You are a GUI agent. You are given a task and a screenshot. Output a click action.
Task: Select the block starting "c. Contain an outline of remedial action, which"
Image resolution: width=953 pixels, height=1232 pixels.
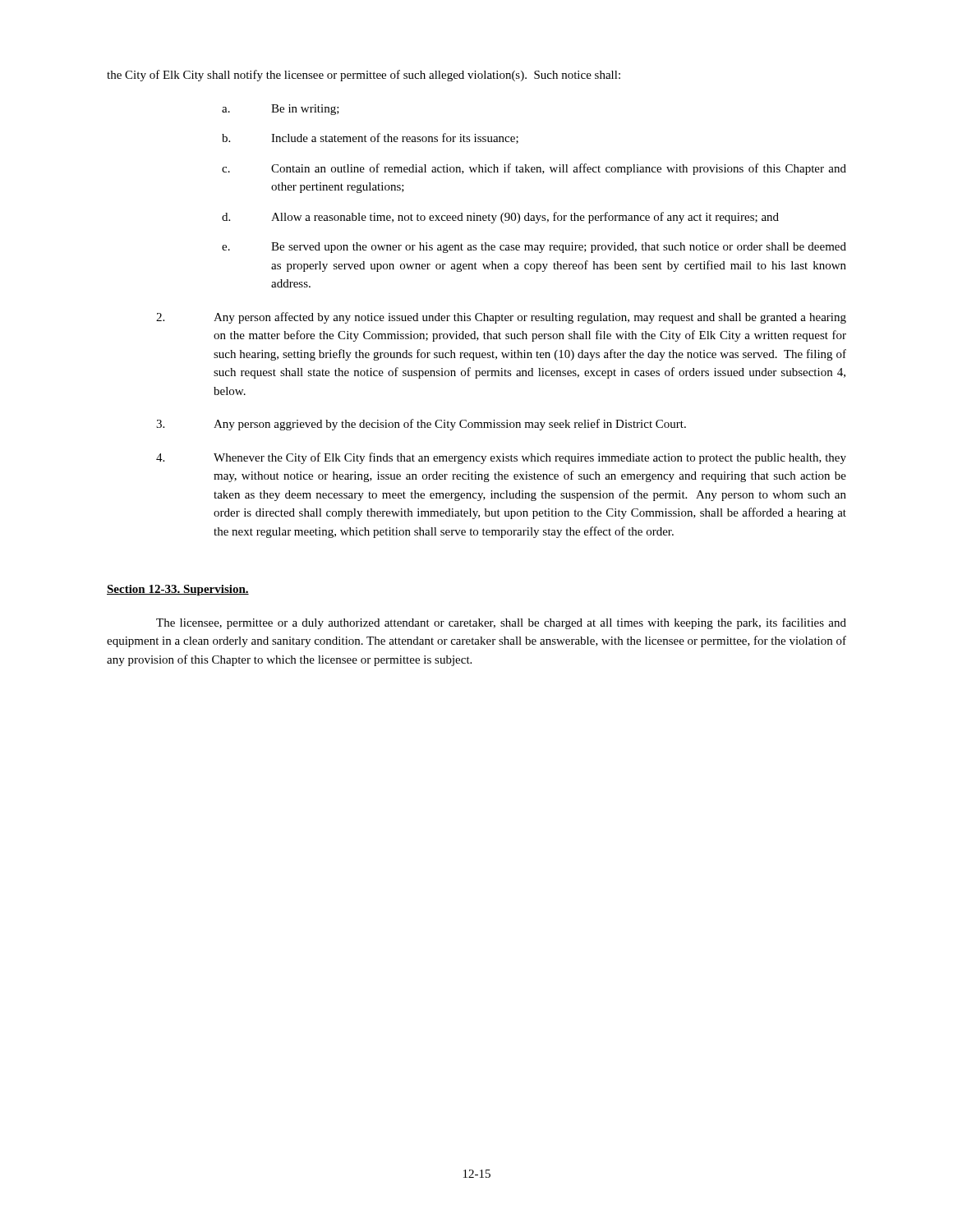click(534, 177)
